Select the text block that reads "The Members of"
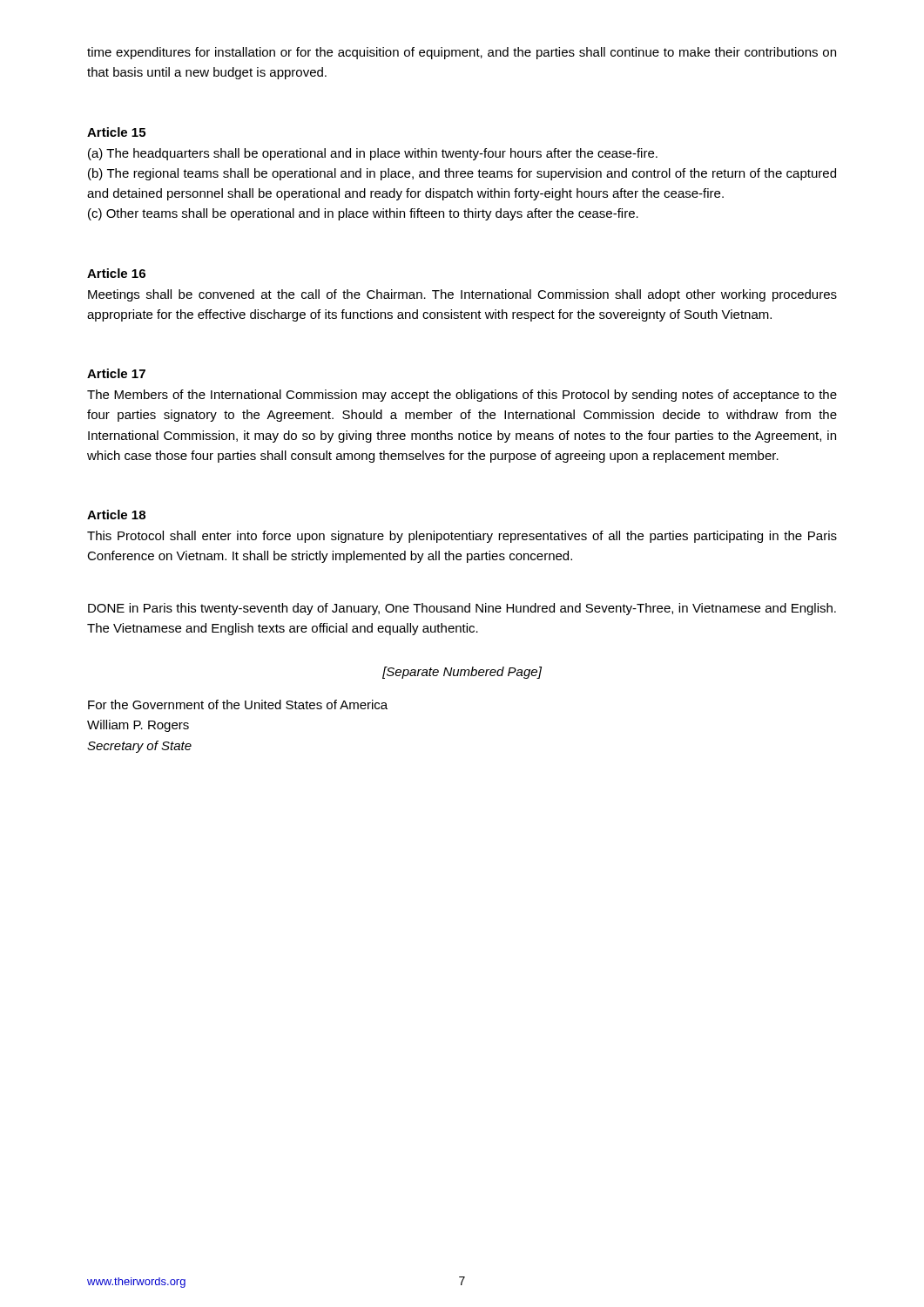Image resolution: width=924 pixels, height=1307 pixels. coord(462,425)
